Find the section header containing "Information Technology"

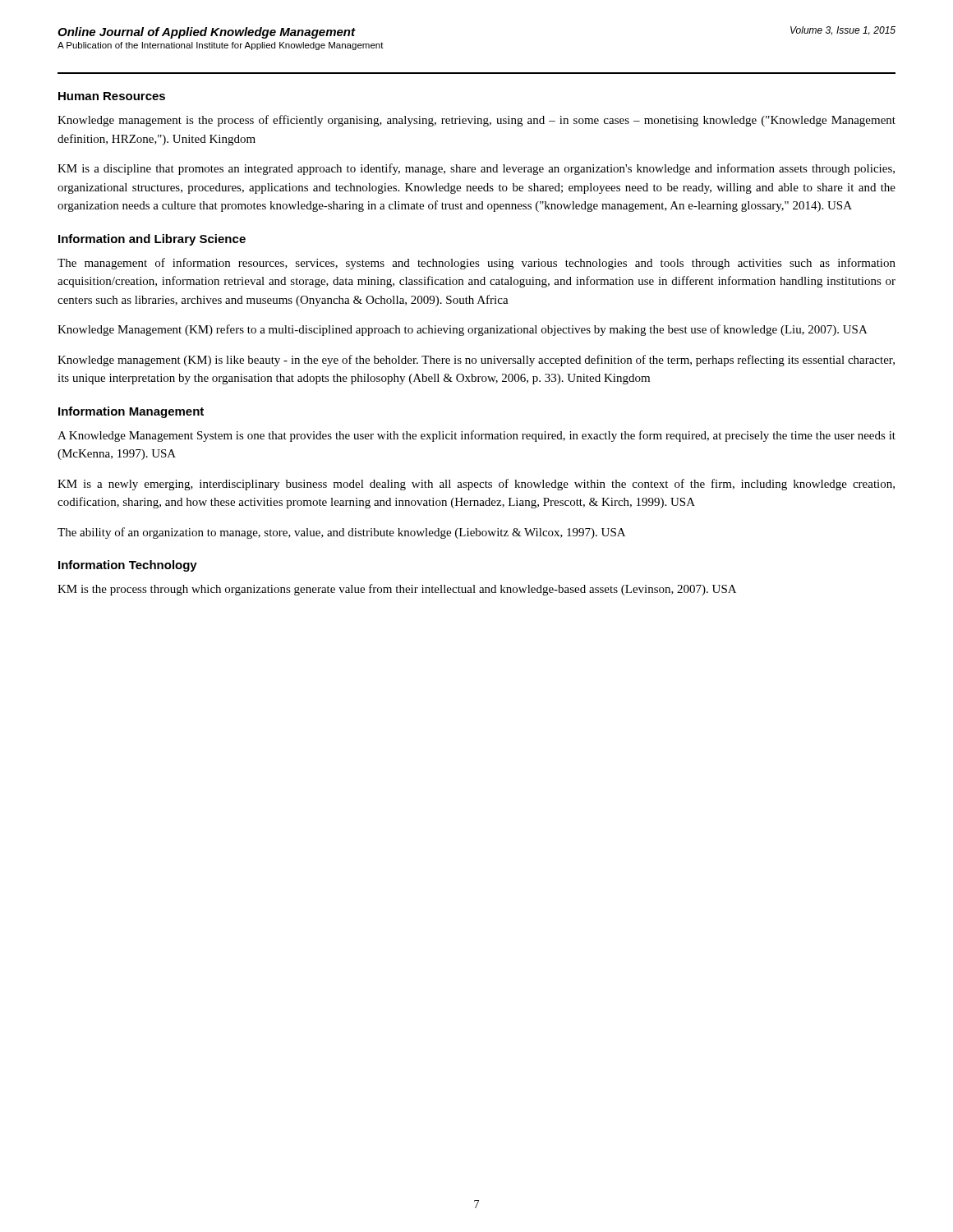coord(127,565)
